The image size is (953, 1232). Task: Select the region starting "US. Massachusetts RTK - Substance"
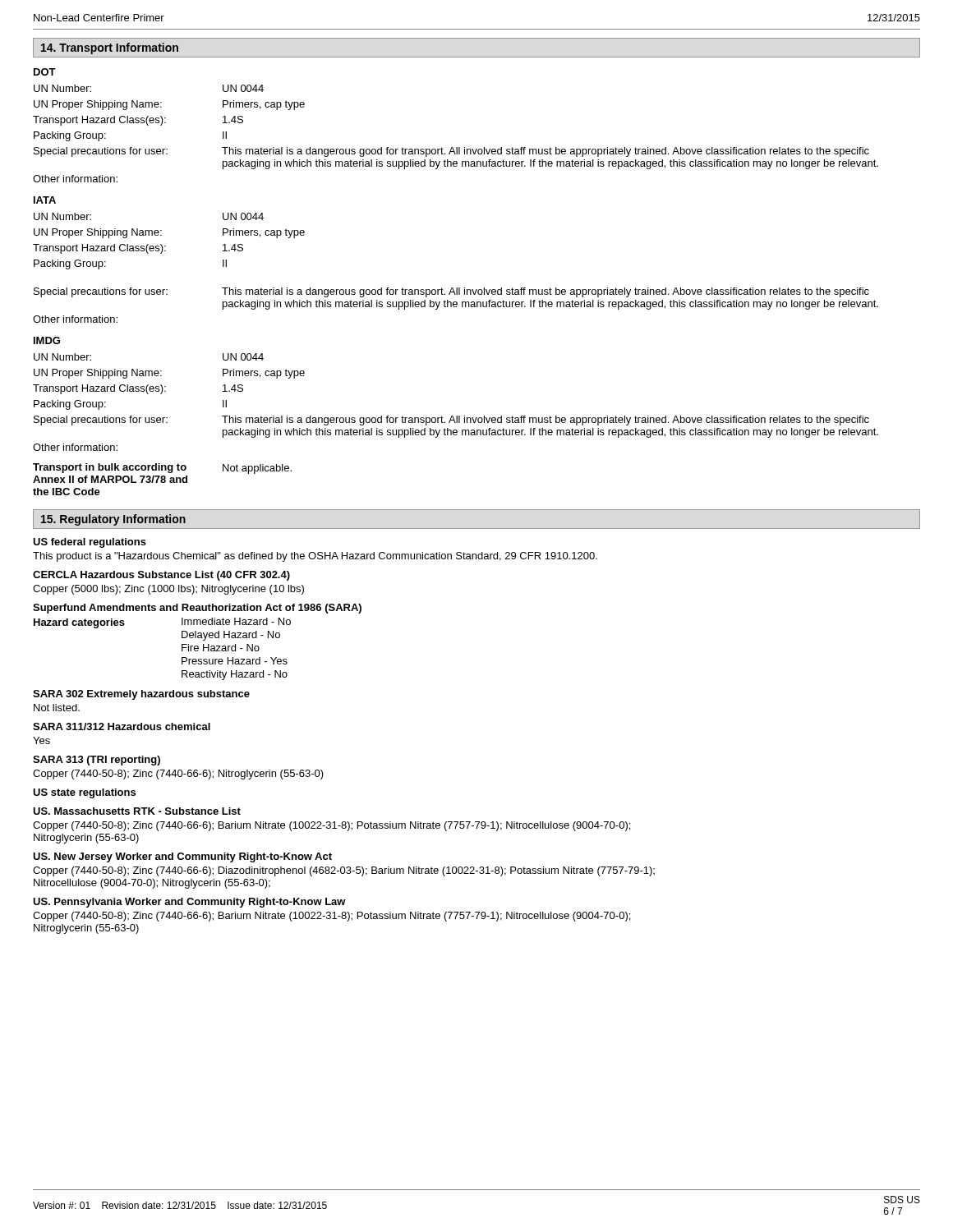(476, 824)
